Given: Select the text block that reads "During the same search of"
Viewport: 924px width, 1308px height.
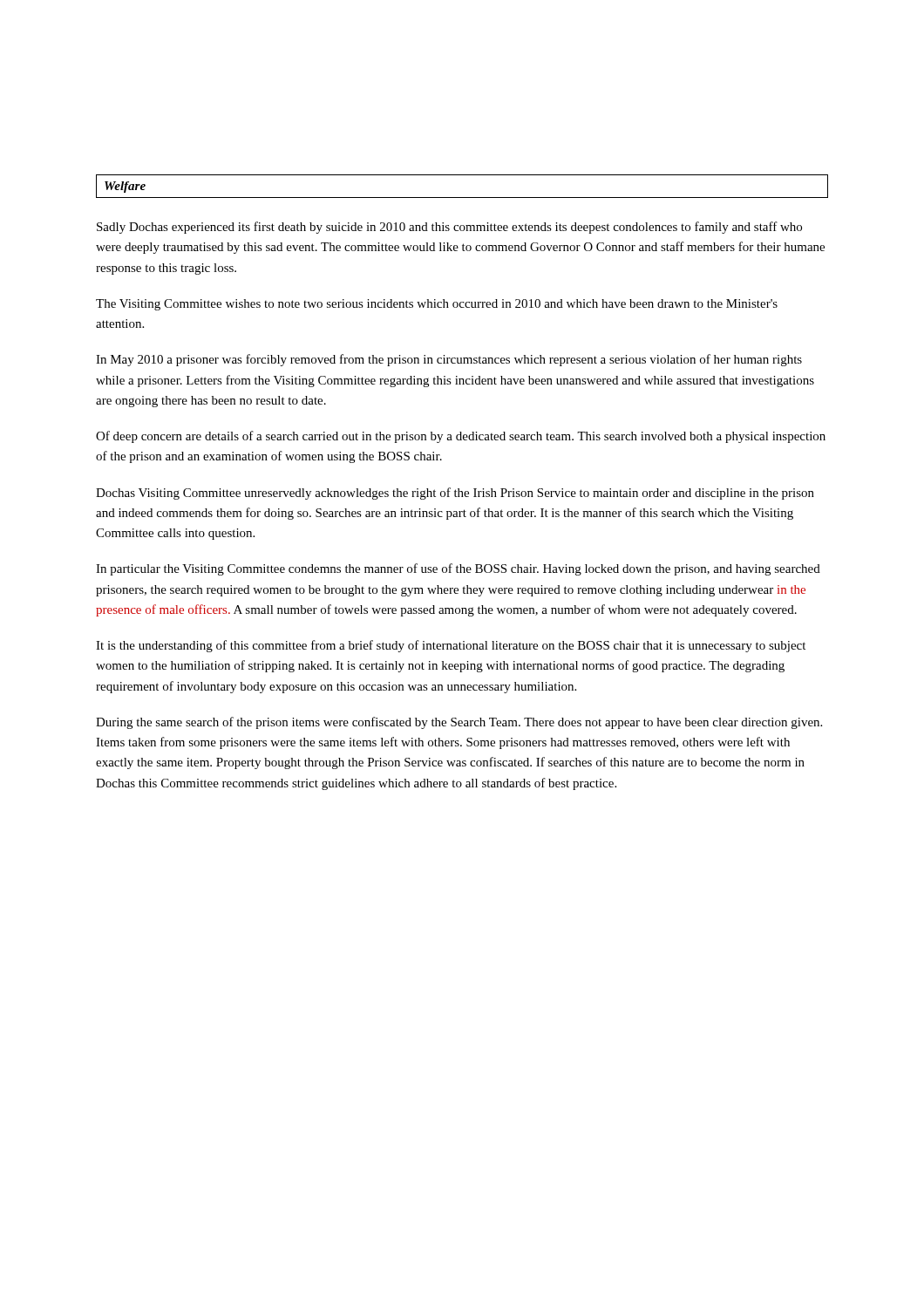Looking at the screenshot, I should click(x=460, y=752).
